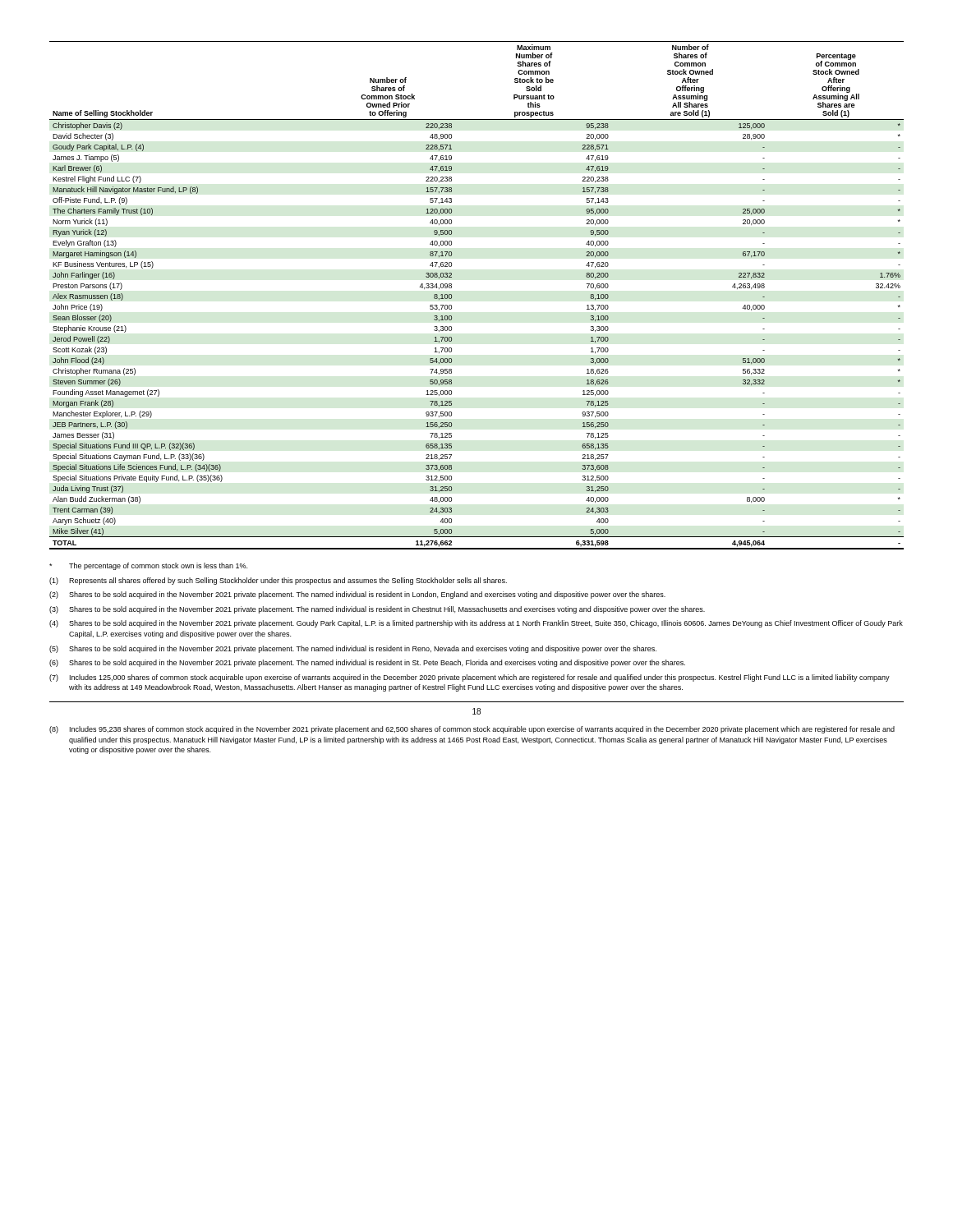Where is the passage that starts "(3) Shares to be sold acquired in"?
The width and height of the screenshot is (953, 1232).
pyautogui.click(x=476, y=609)
